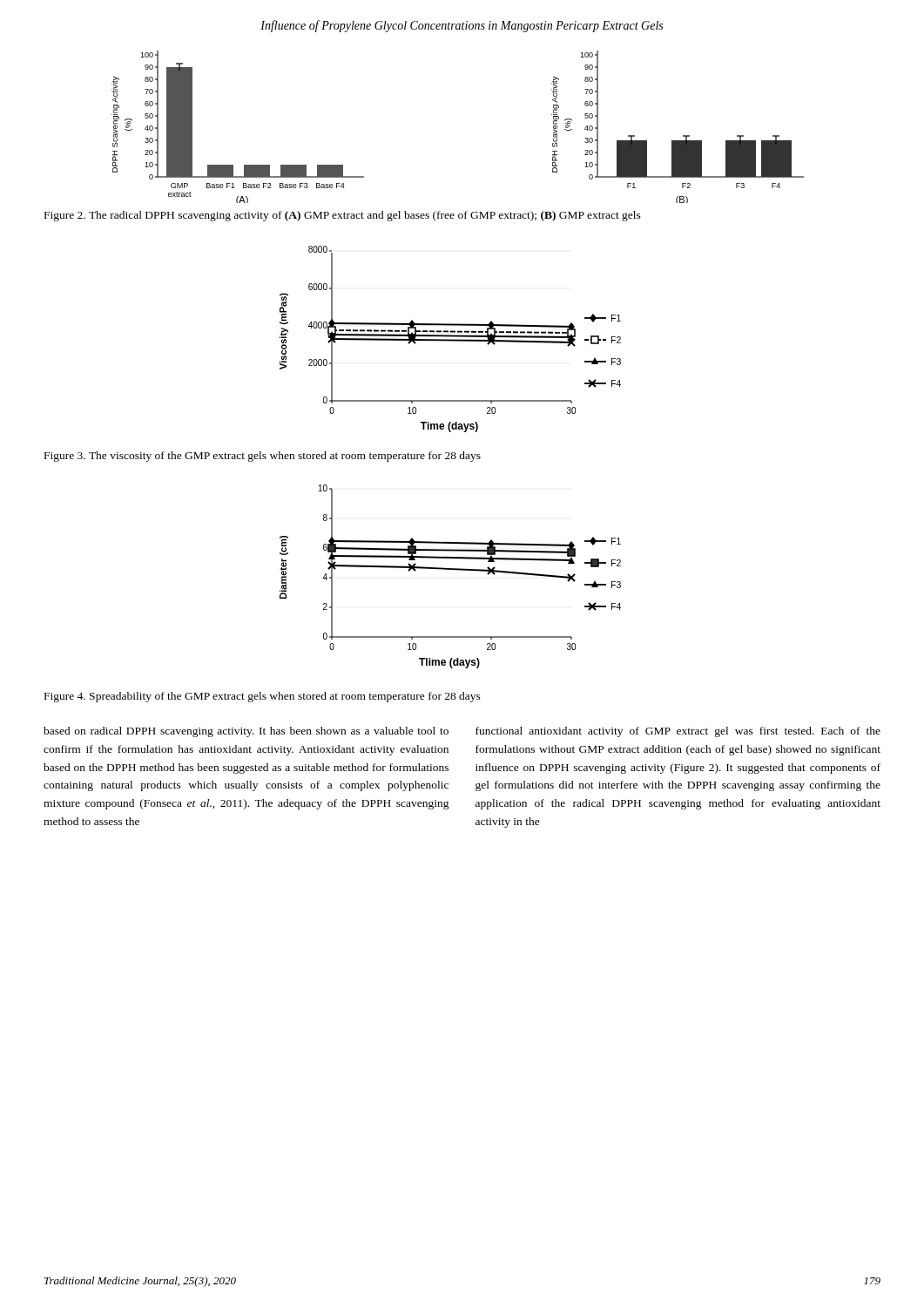Image resolution: width=924 pixels, height=1307 pixels.
Task: Find the block on this page that starts "functional antioxidant activity of GMP extract gel was"
Action: tap(678, 776)
